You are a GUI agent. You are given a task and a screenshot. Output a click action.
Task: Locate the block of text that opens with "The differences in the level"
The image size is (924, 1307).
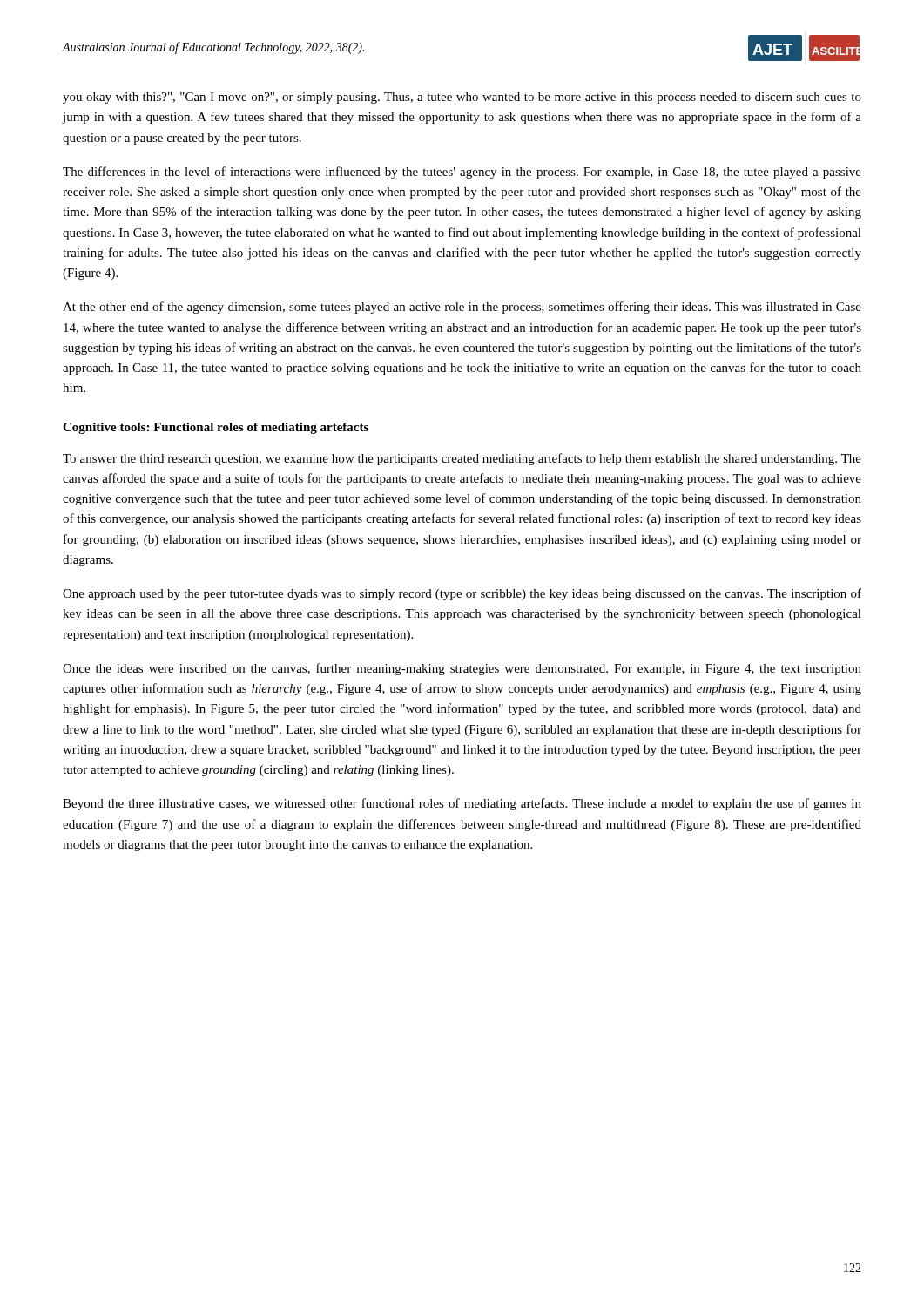462,222
